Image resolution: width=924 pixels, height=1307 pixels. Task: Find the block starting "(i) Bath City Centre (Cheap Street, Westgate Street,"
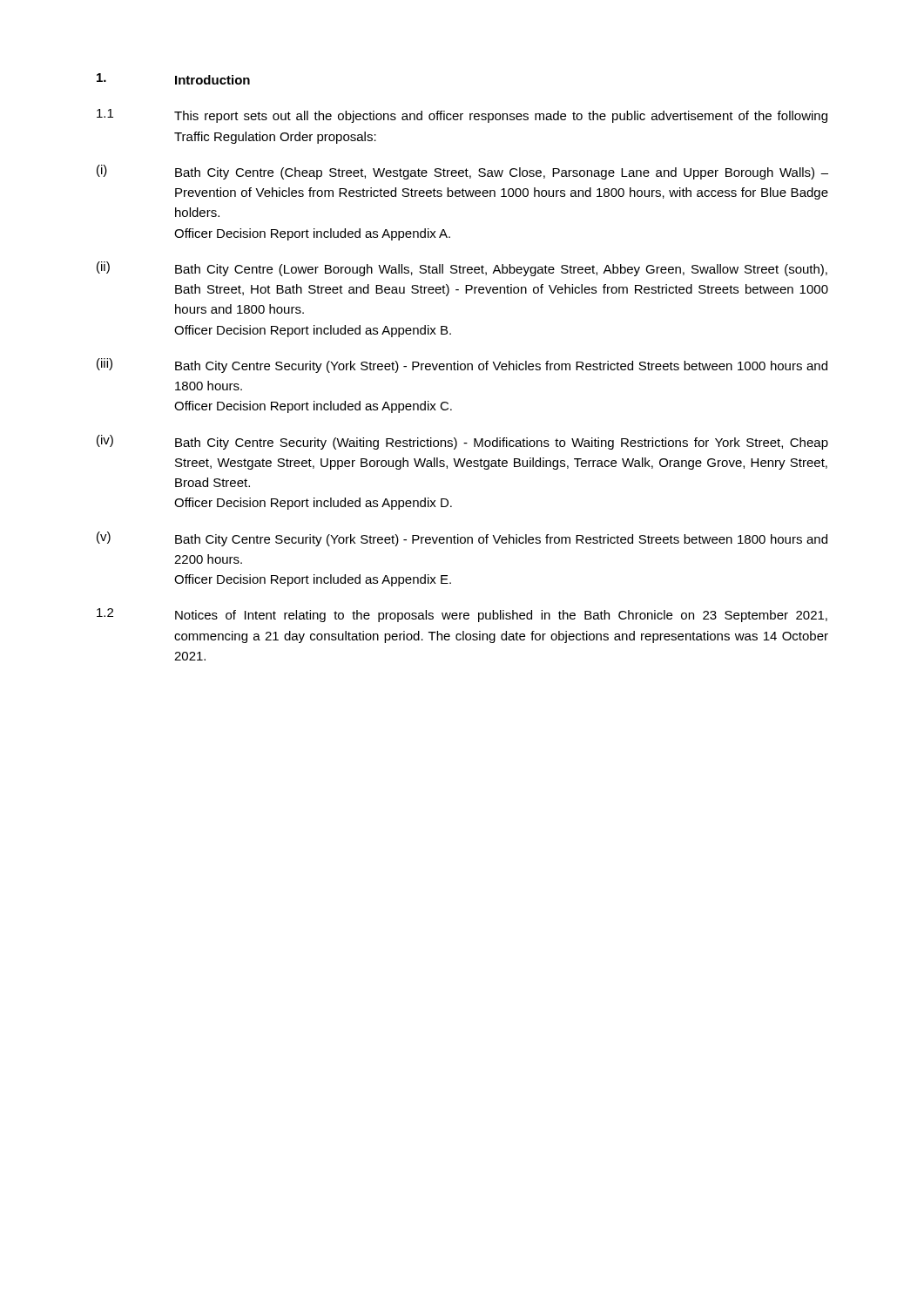coord(462,202)
